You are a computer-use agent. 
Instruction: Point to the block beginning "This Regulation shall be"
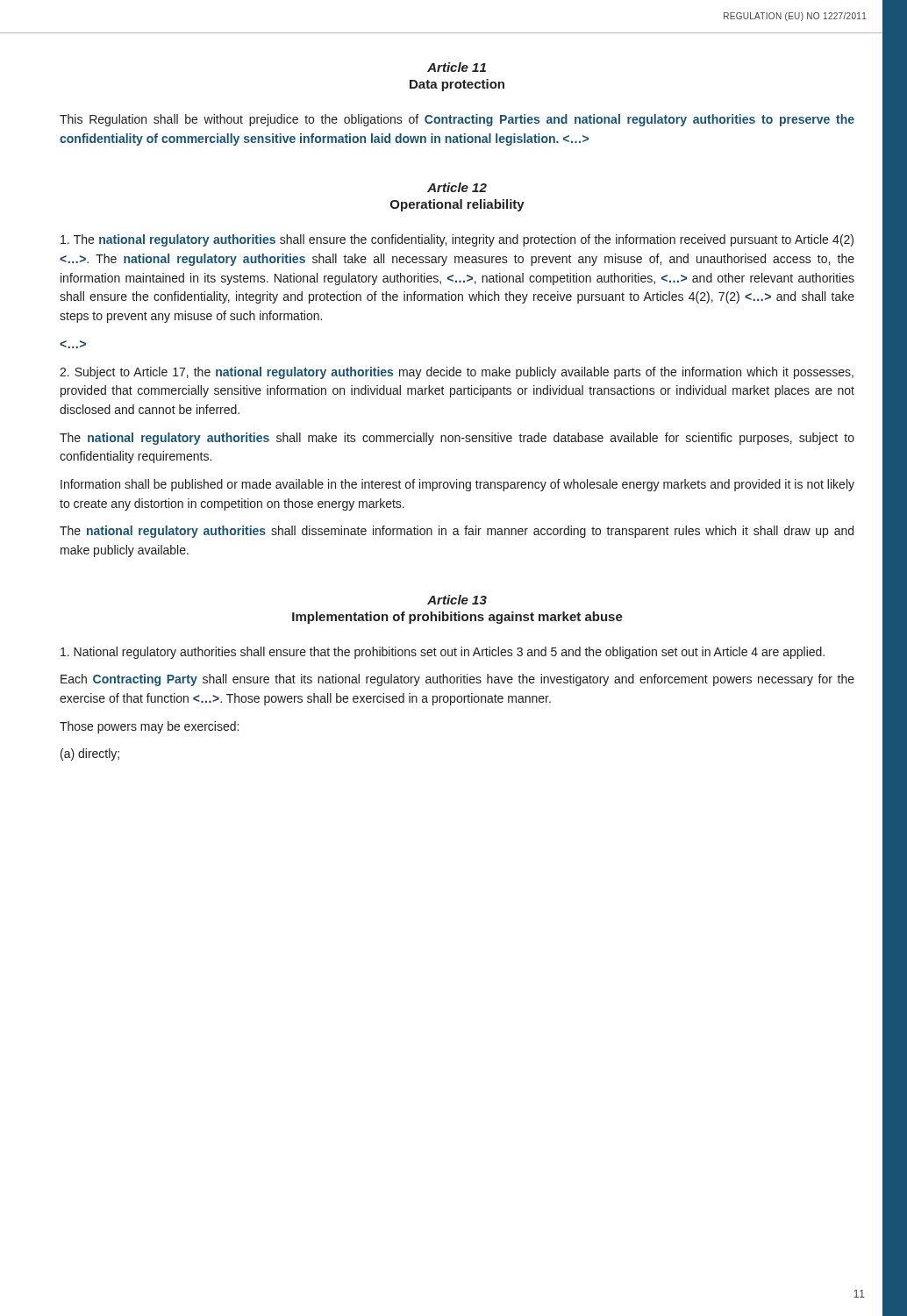[x=457, y=129]
